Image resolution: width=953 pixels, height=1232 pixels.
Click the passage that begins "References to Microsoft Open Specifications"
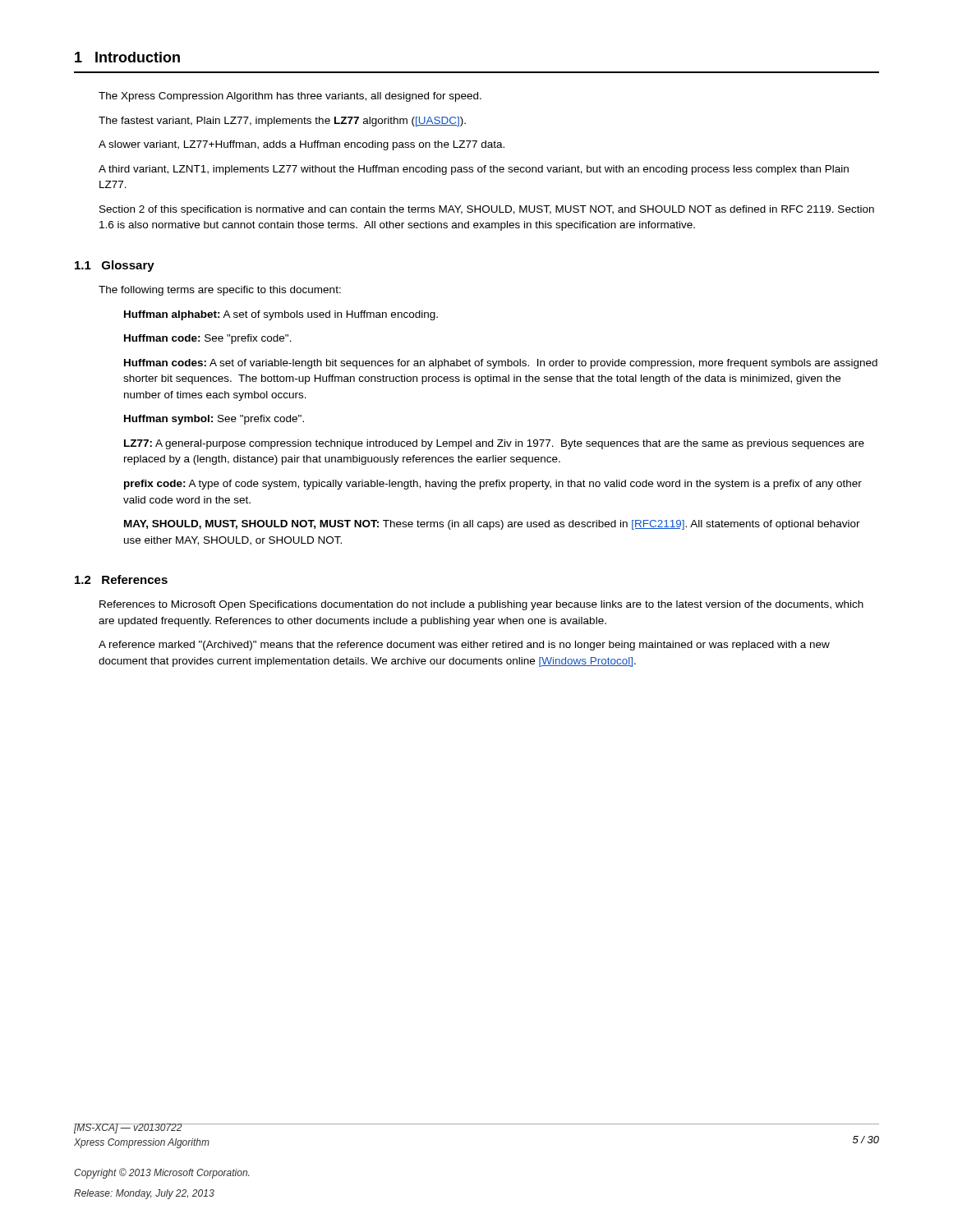pos(481,612)
